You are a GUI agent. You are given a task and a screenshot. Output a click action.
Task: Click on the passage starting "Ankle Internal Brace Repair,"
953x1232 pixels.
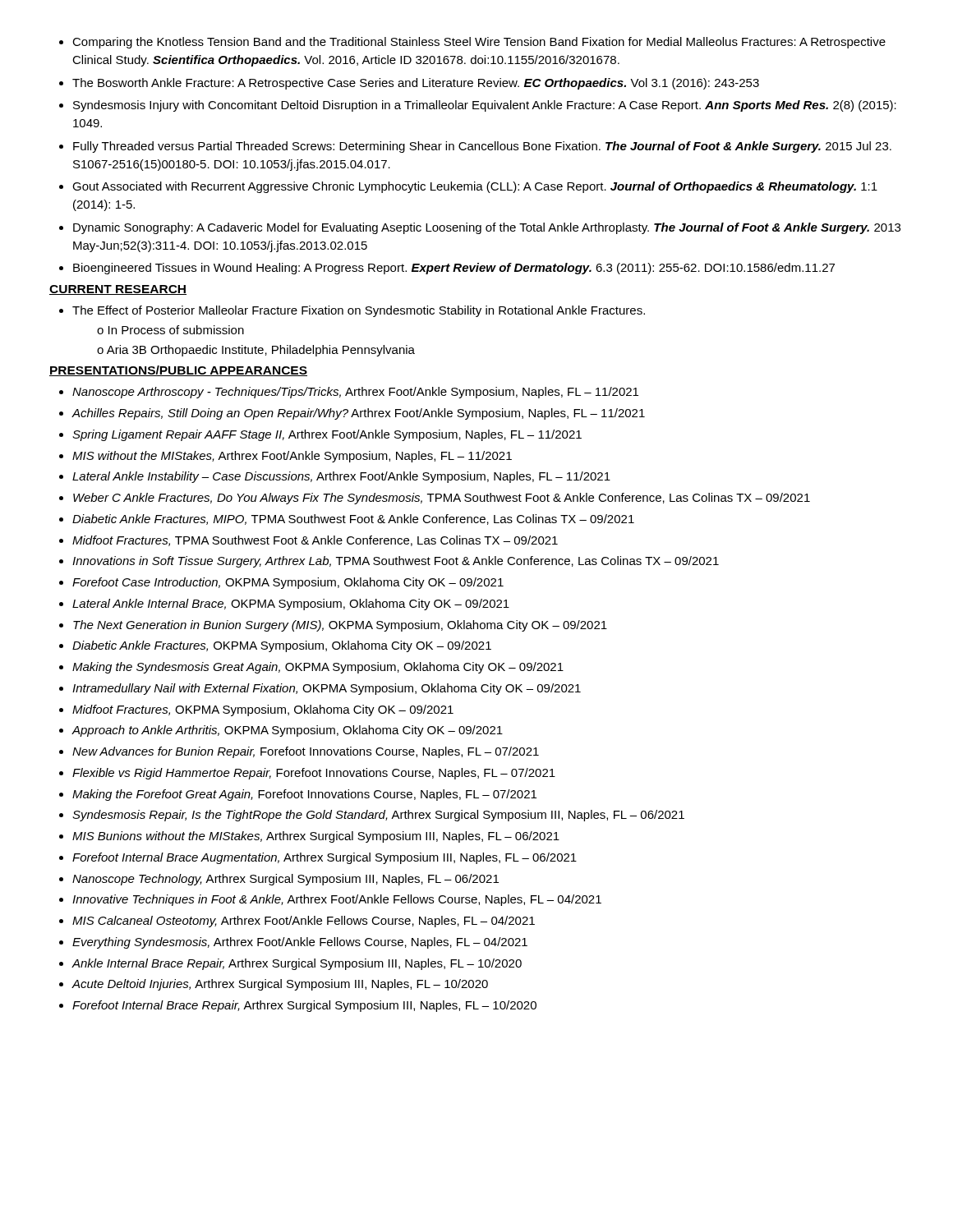(x=488, y=963)
